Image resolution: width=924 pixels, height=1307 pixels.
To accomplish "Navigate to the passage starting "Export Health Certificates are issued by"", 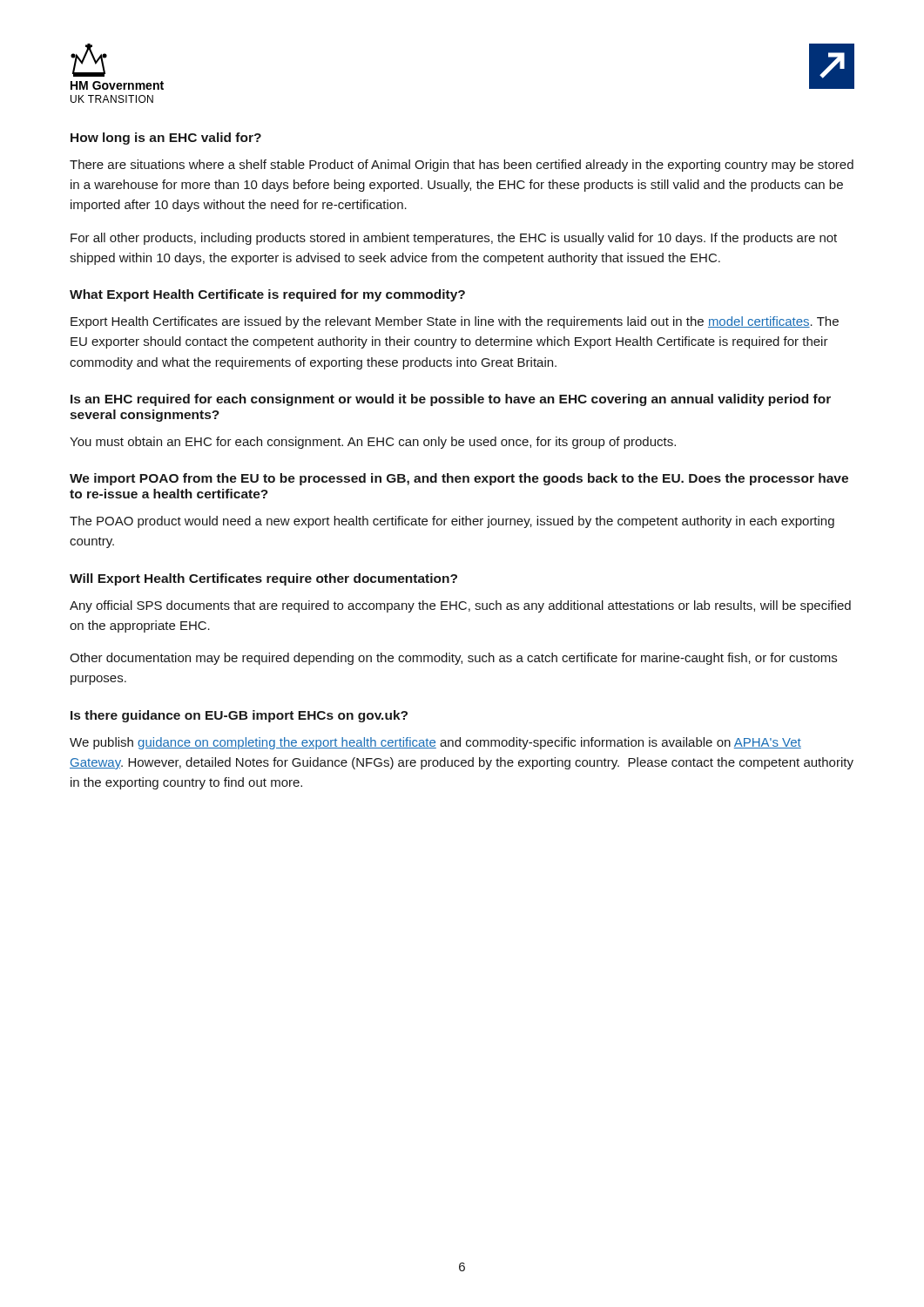I will (454, 341).
